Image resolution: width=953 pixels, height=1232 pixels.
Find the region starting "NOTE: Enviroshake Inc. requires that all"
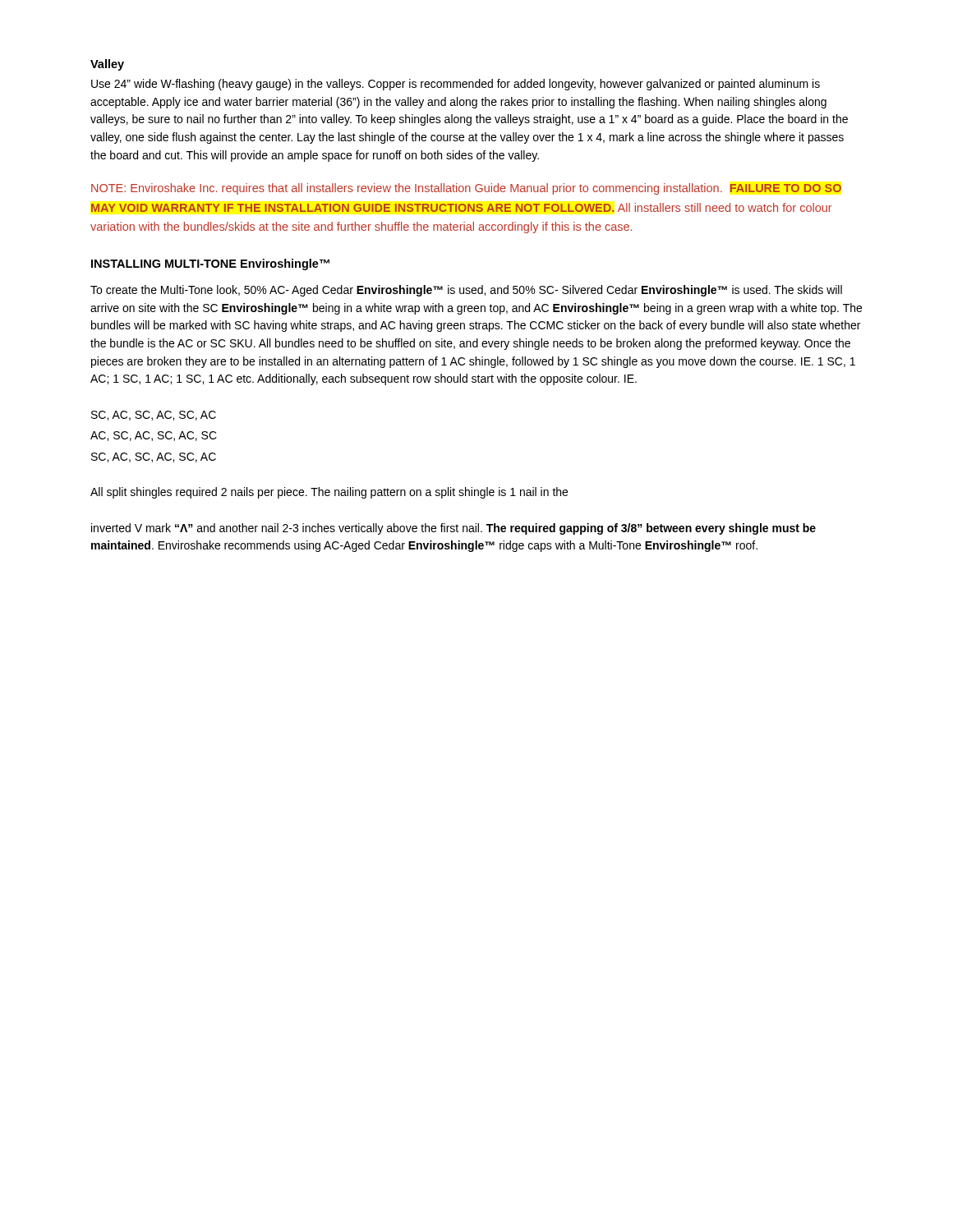(x=466, y=208)
